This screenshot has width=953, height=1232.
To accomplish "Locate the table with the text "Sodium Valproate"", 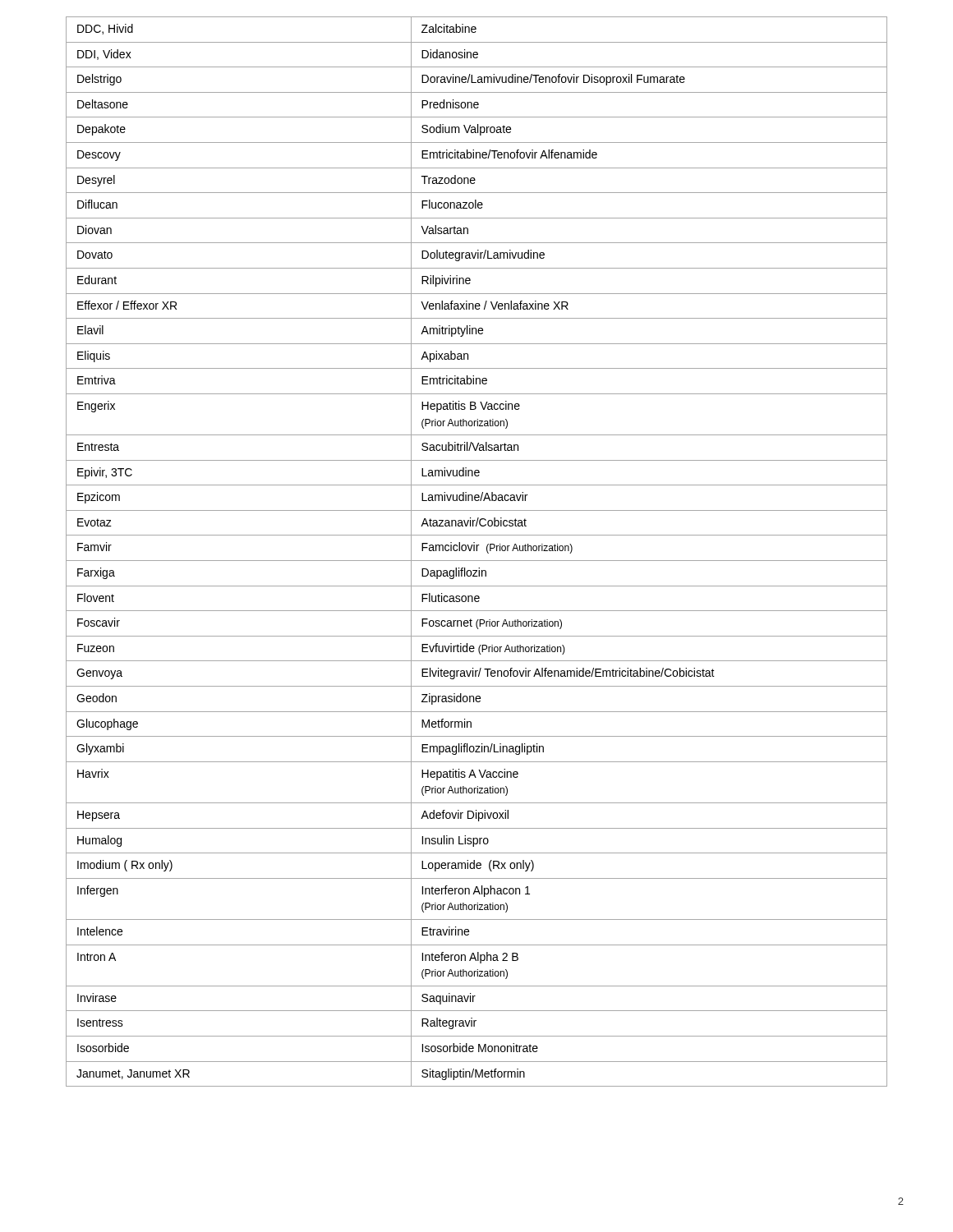I will tap(476, 552).
